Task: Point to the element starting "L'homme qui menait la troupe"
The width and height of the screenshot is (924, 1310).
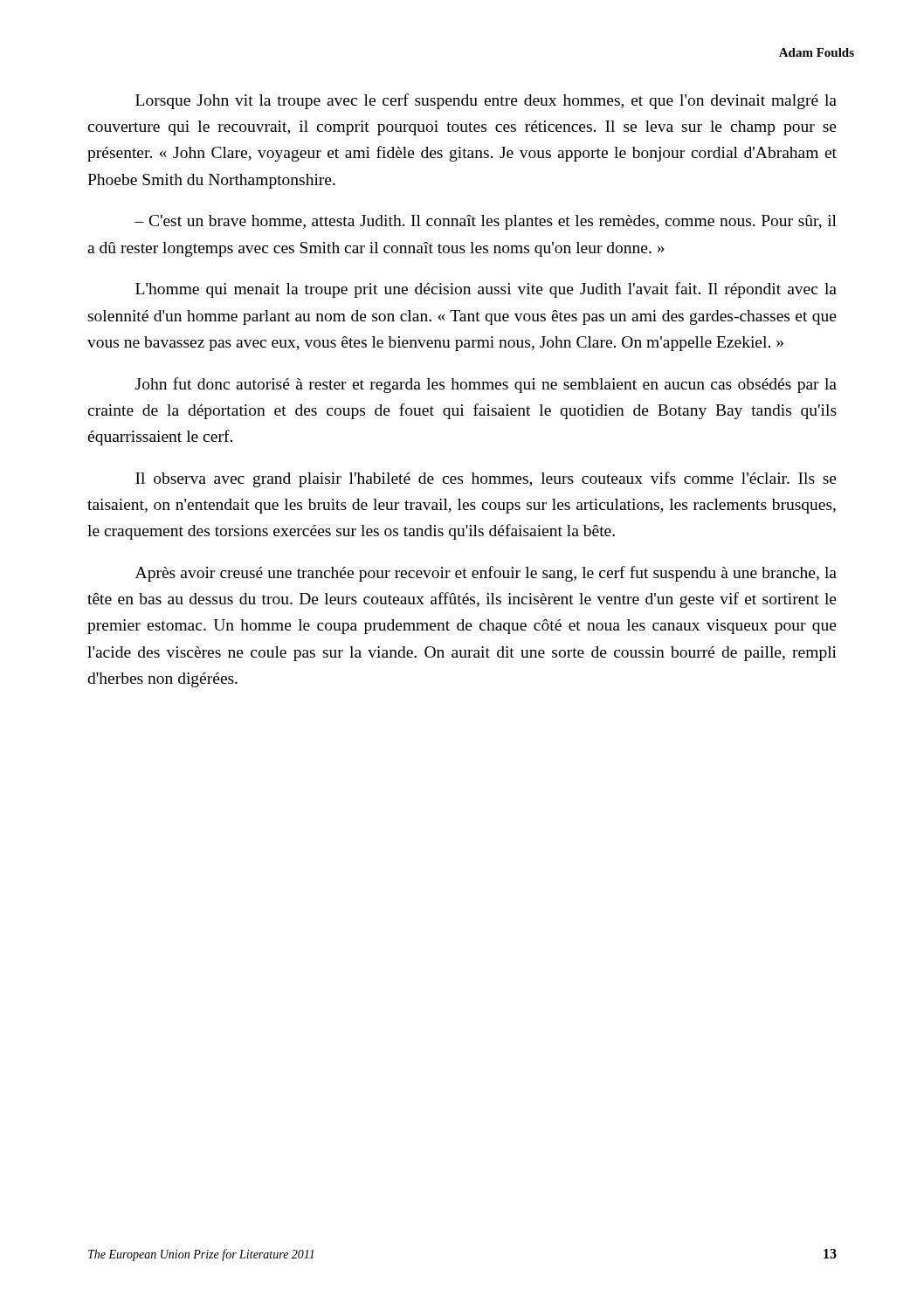Action: [462, 315]
